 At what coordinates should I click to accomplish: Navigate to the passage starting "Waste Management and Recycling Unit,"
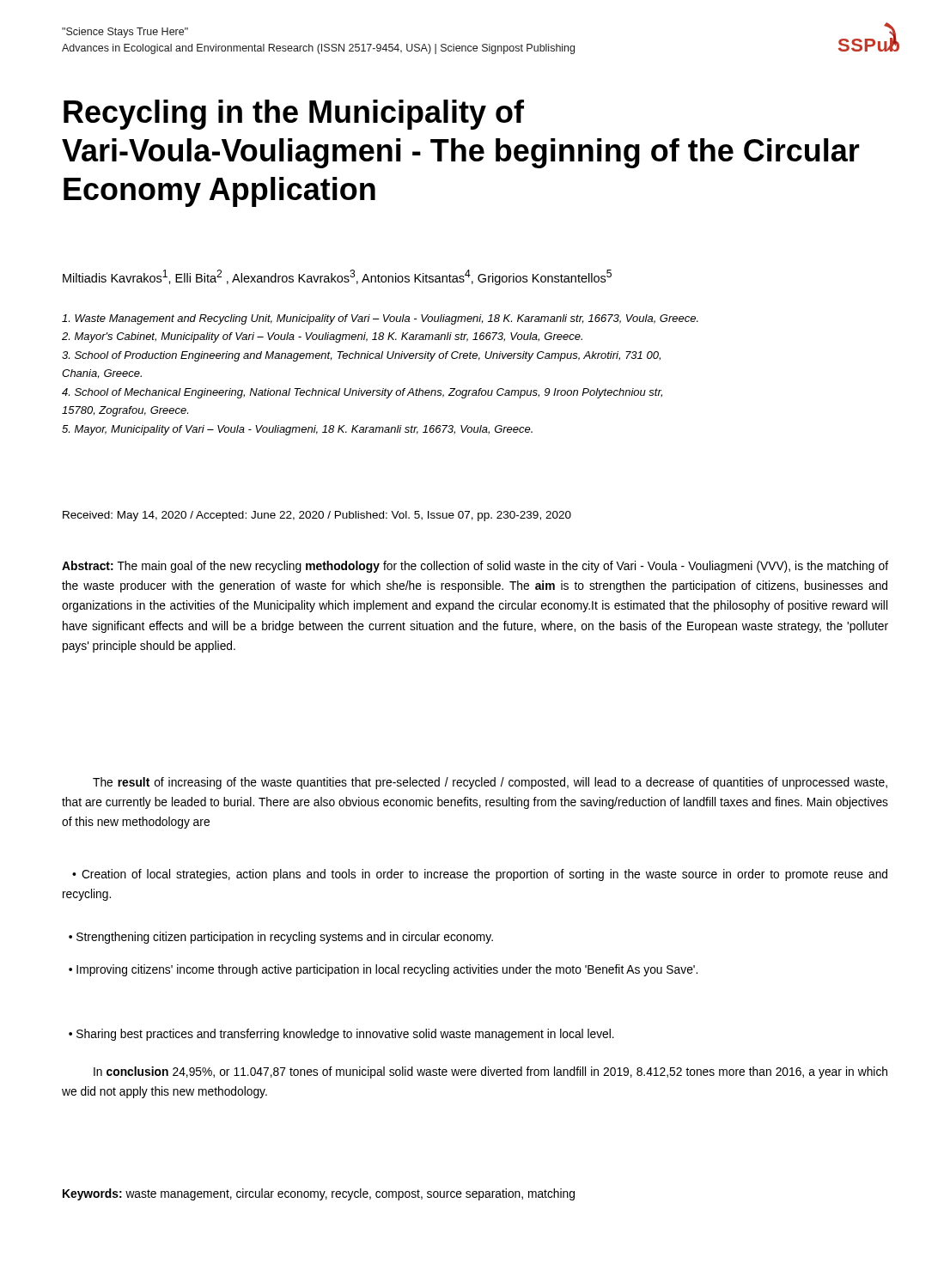tap(381, 318)
